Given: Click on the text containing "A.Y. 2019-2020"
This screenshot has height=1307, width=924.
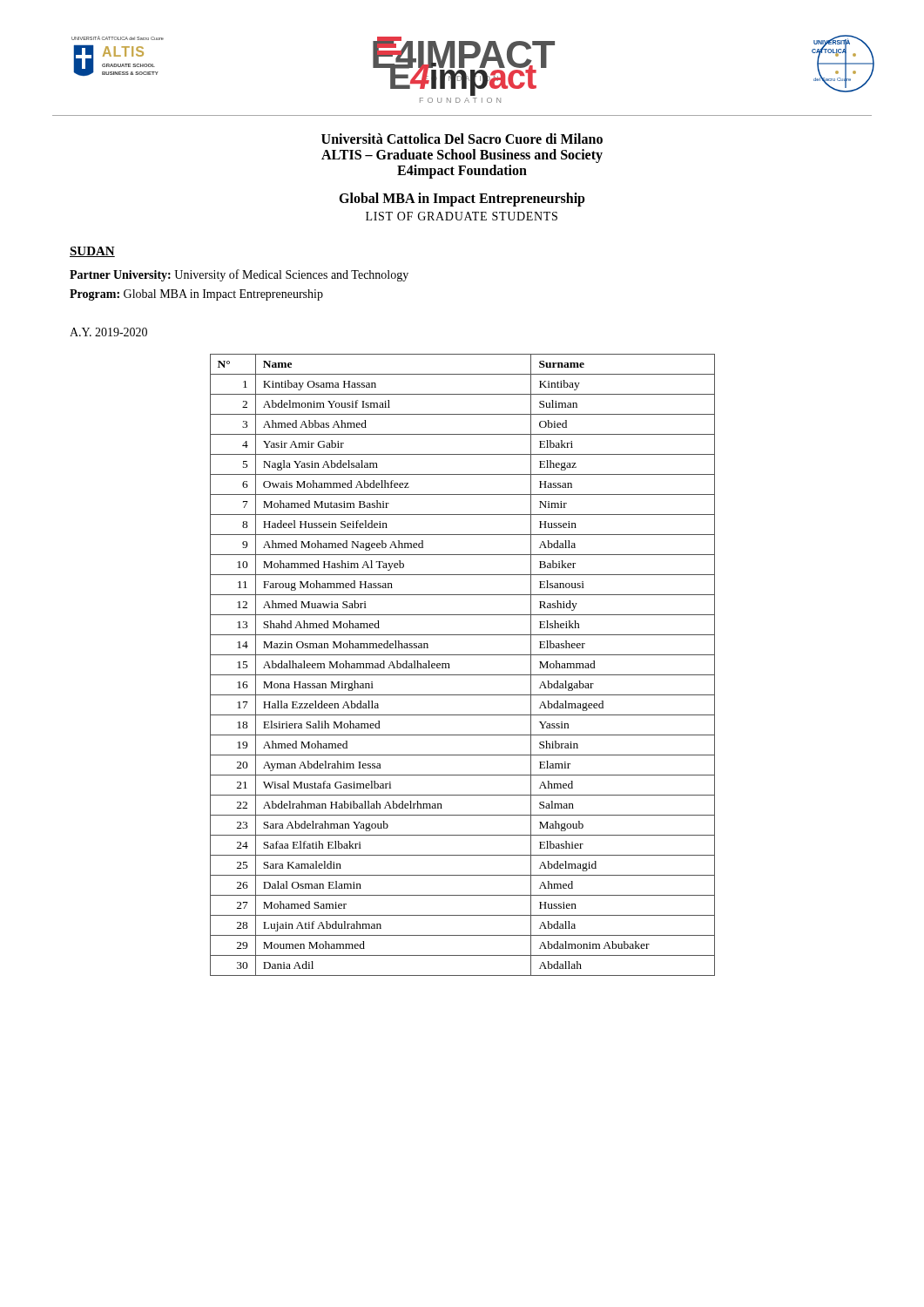Looking at the screenshot, I should tap(109, 332).
